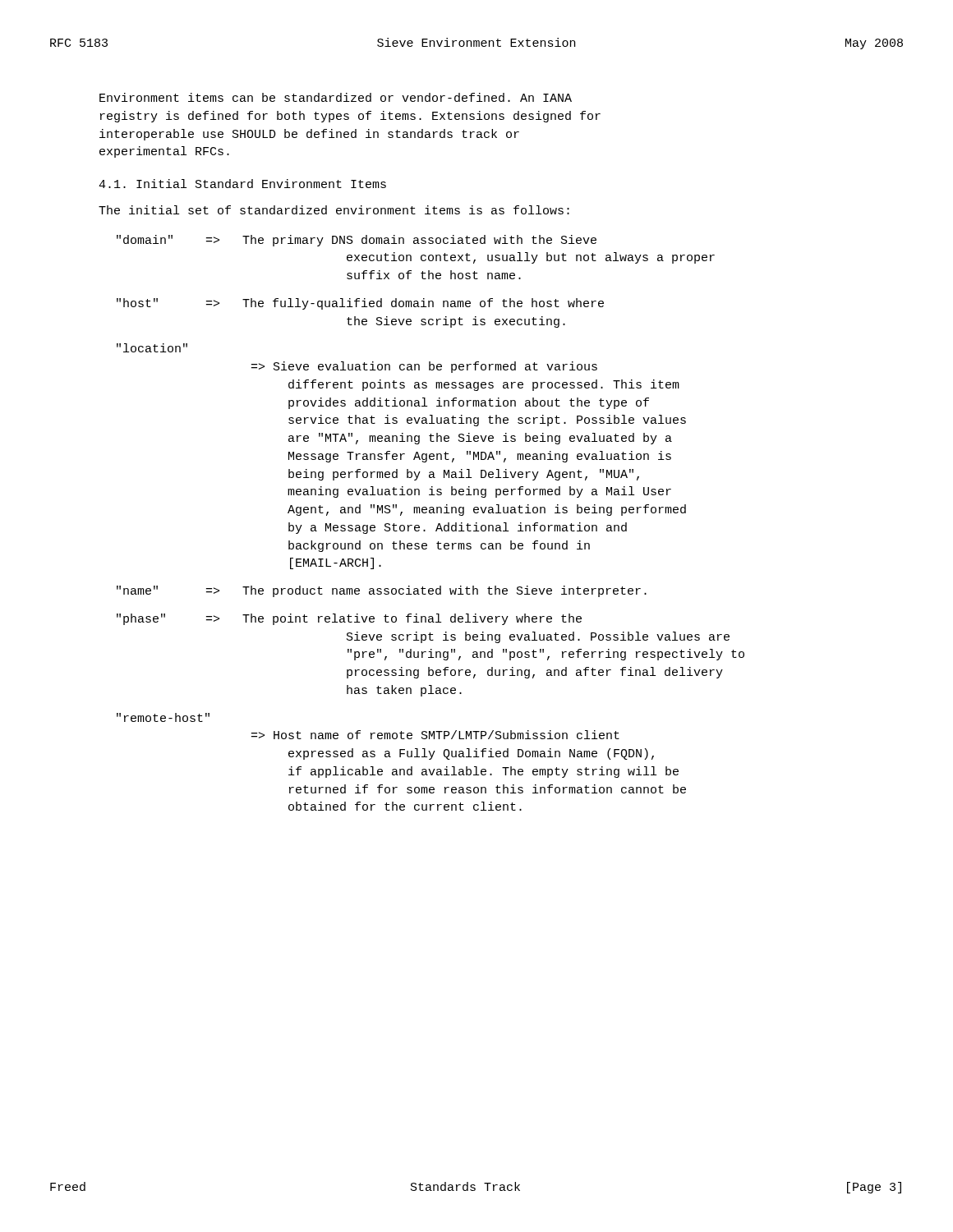Click on the list item that reads ""domain" => The"
The image size is (953, 1232).
pyautogui.click(x=485, y=259)
